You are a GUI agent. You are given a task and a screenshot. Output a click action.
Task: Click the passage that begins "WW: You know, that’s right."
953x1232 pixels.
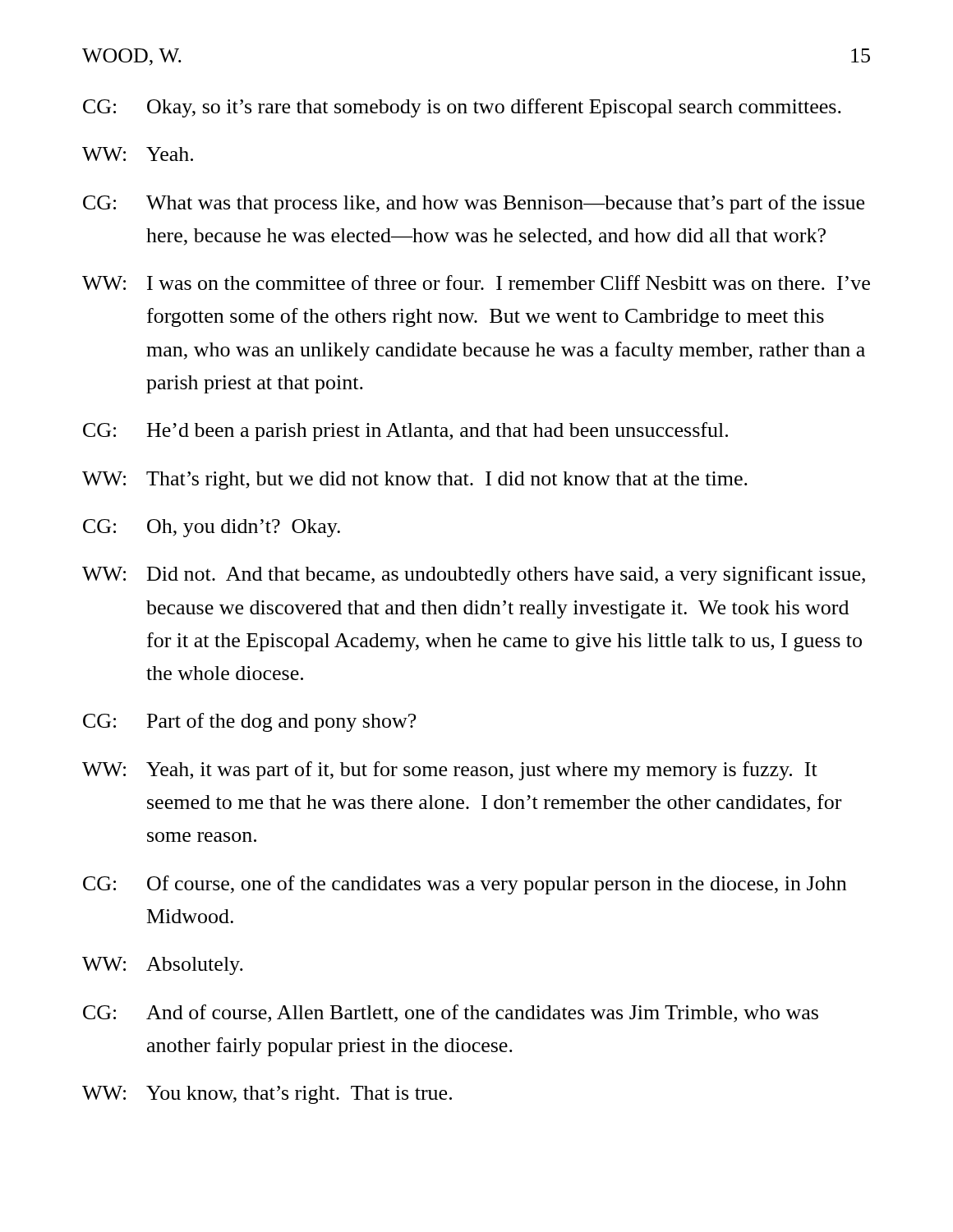(x=267, y=1095)
